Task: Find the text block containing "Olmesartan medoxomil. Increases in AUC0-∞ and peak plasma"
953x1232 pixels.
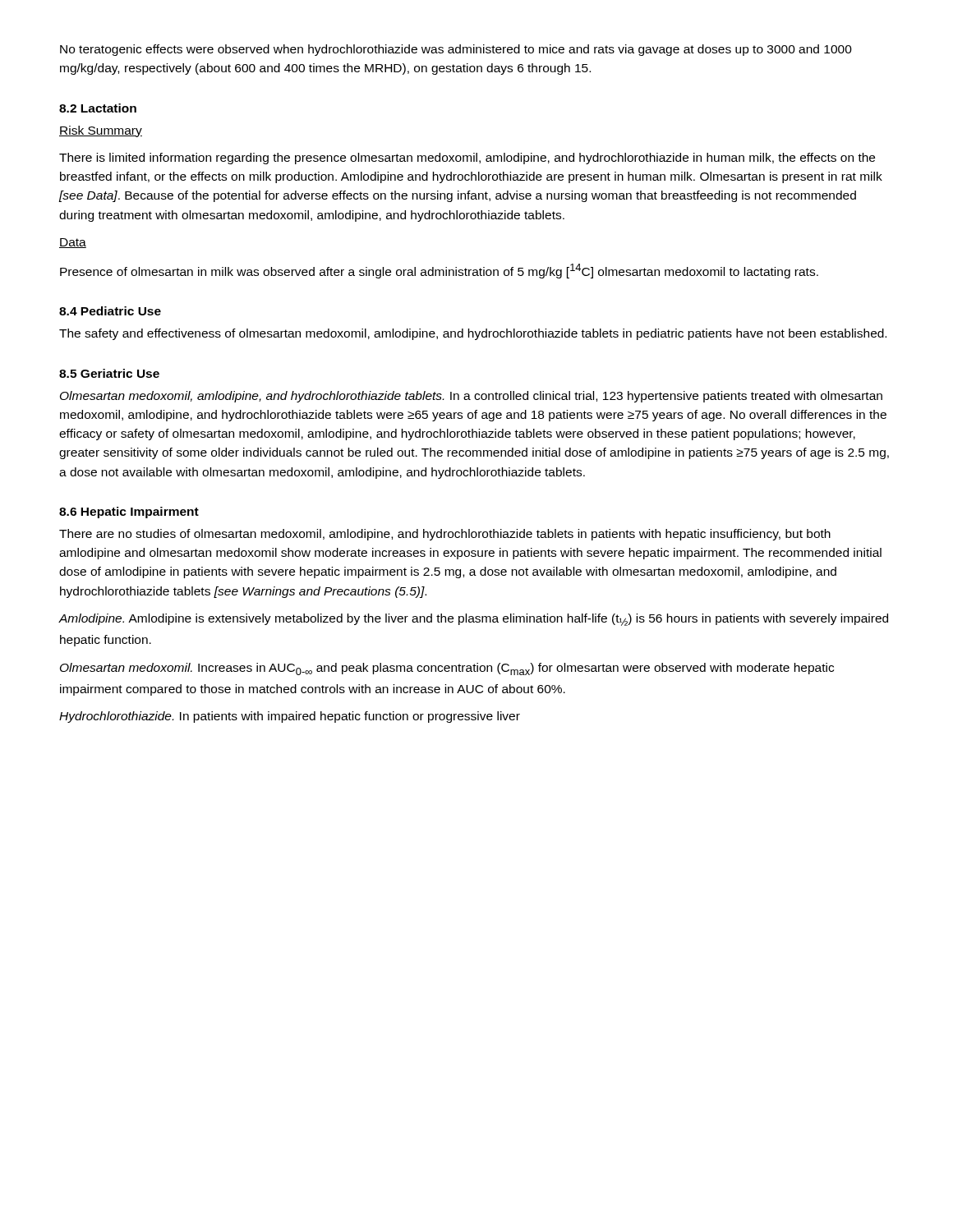Action: point(447,678)
